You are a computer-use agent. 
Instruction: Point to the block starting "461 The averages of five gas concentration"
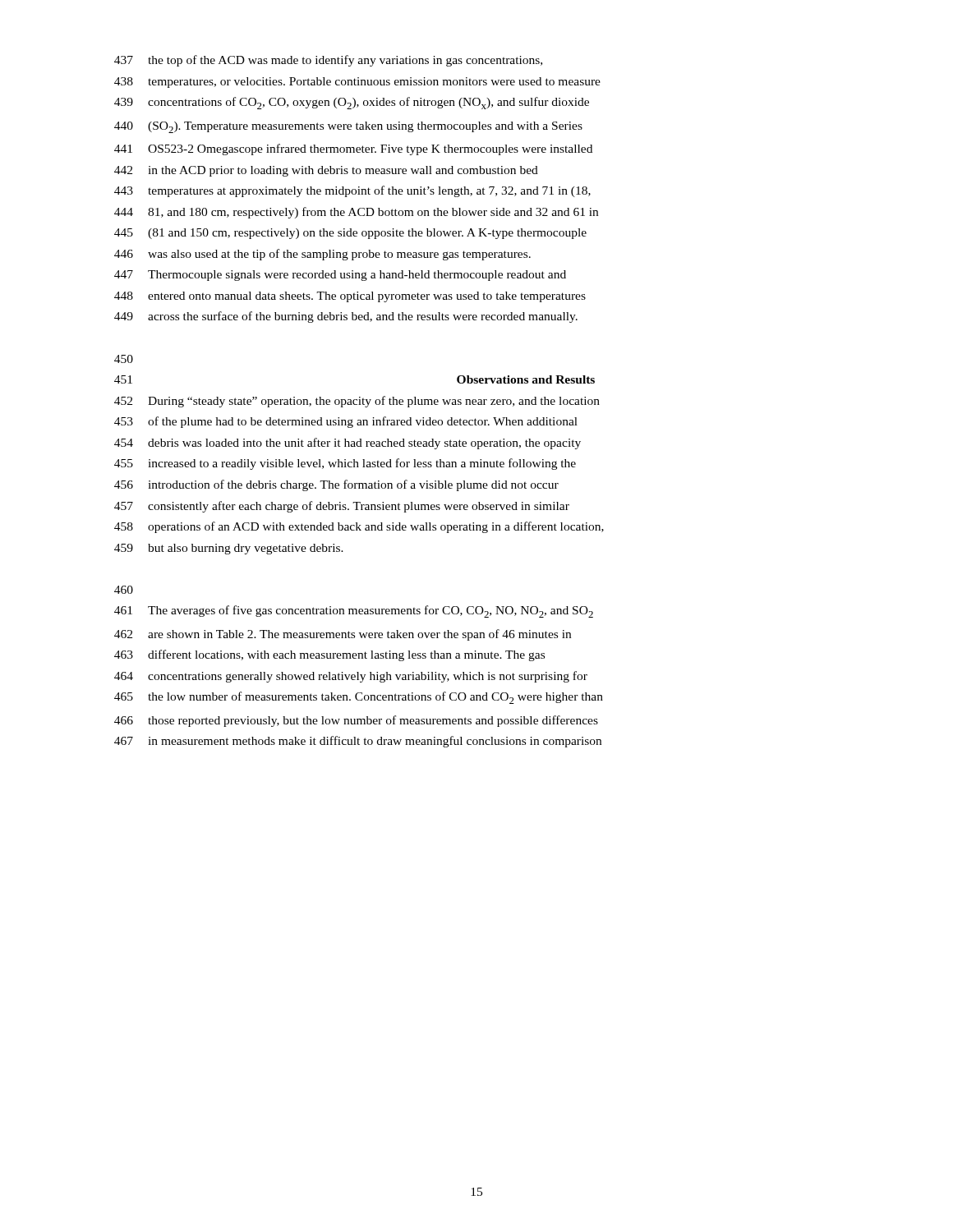point(476,612)
